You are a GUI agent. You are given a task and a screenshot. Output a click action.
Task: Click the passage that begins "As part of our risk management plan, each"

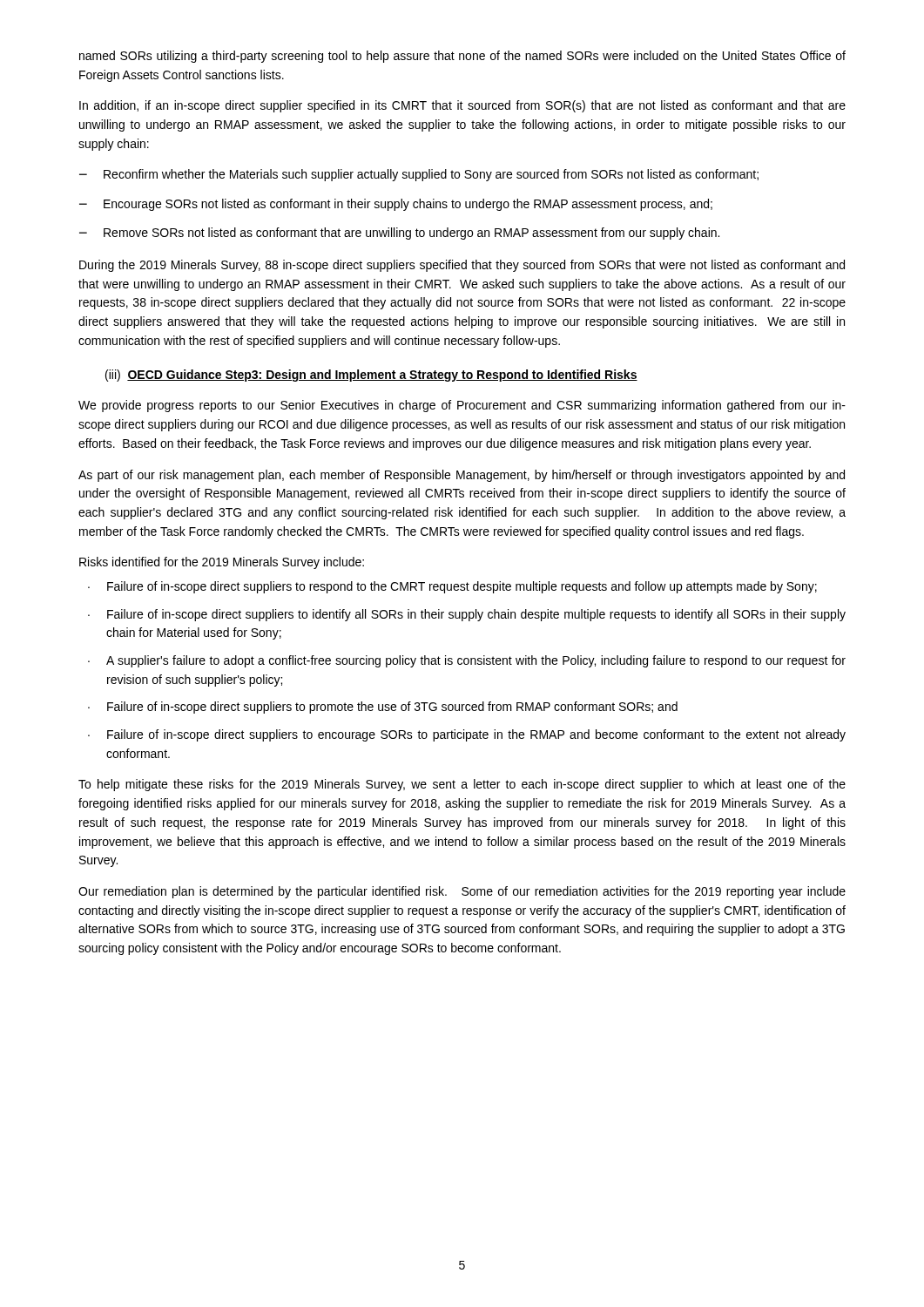click(462, 503)
